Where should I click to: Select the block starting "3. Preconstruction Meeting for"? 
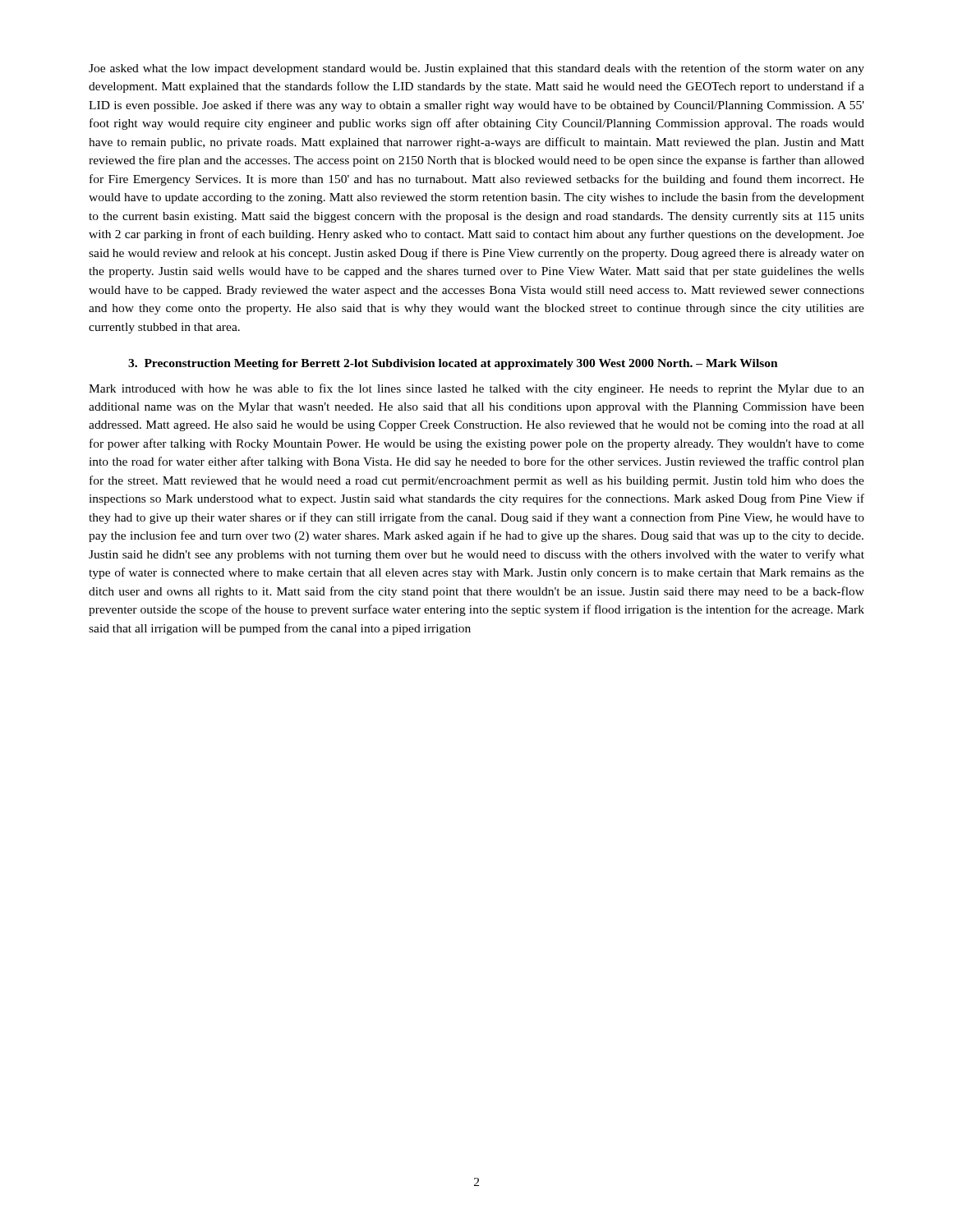453,363
